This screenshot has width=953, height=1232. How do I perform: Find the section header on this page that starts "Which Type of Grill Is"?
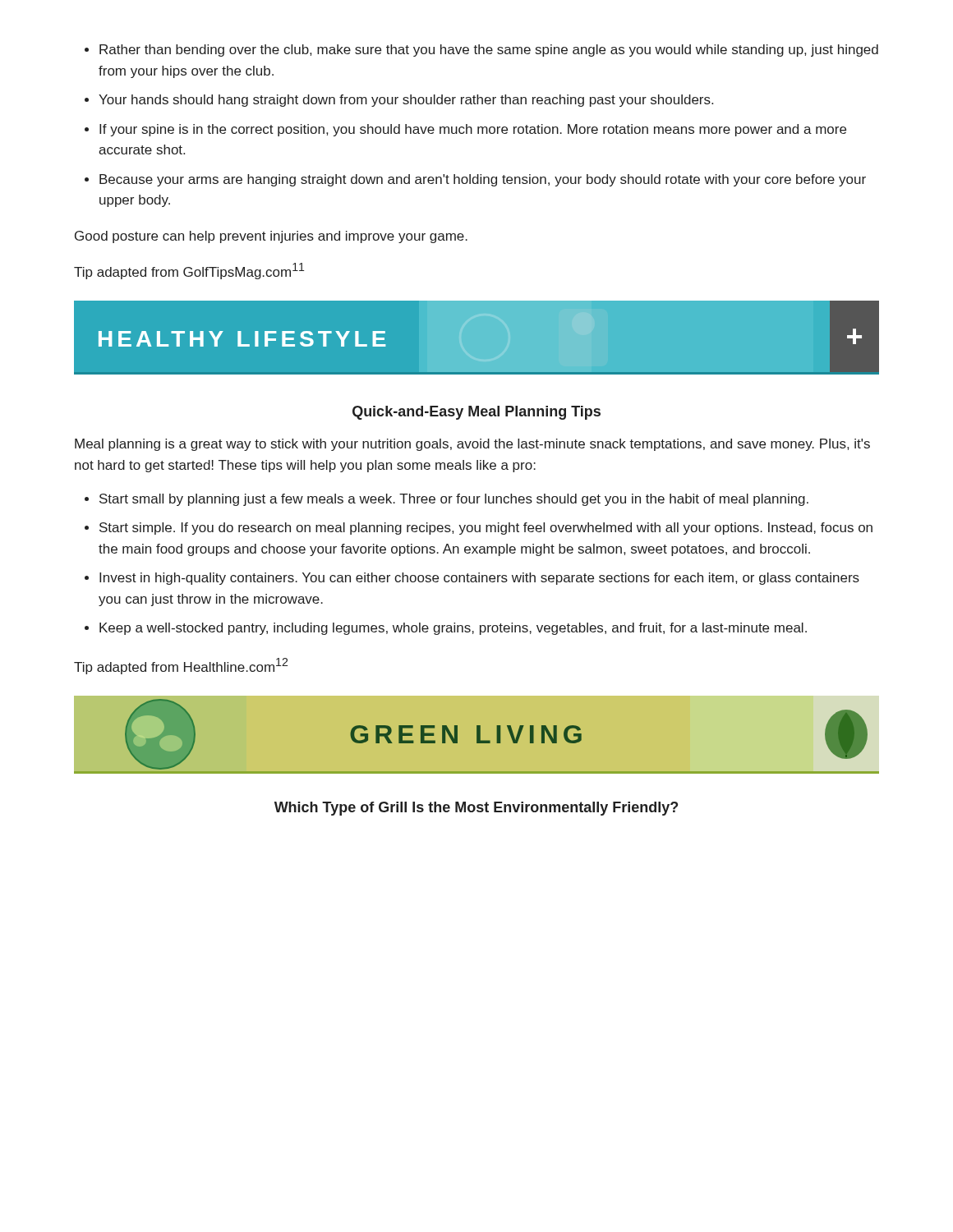tap(476, 807)
